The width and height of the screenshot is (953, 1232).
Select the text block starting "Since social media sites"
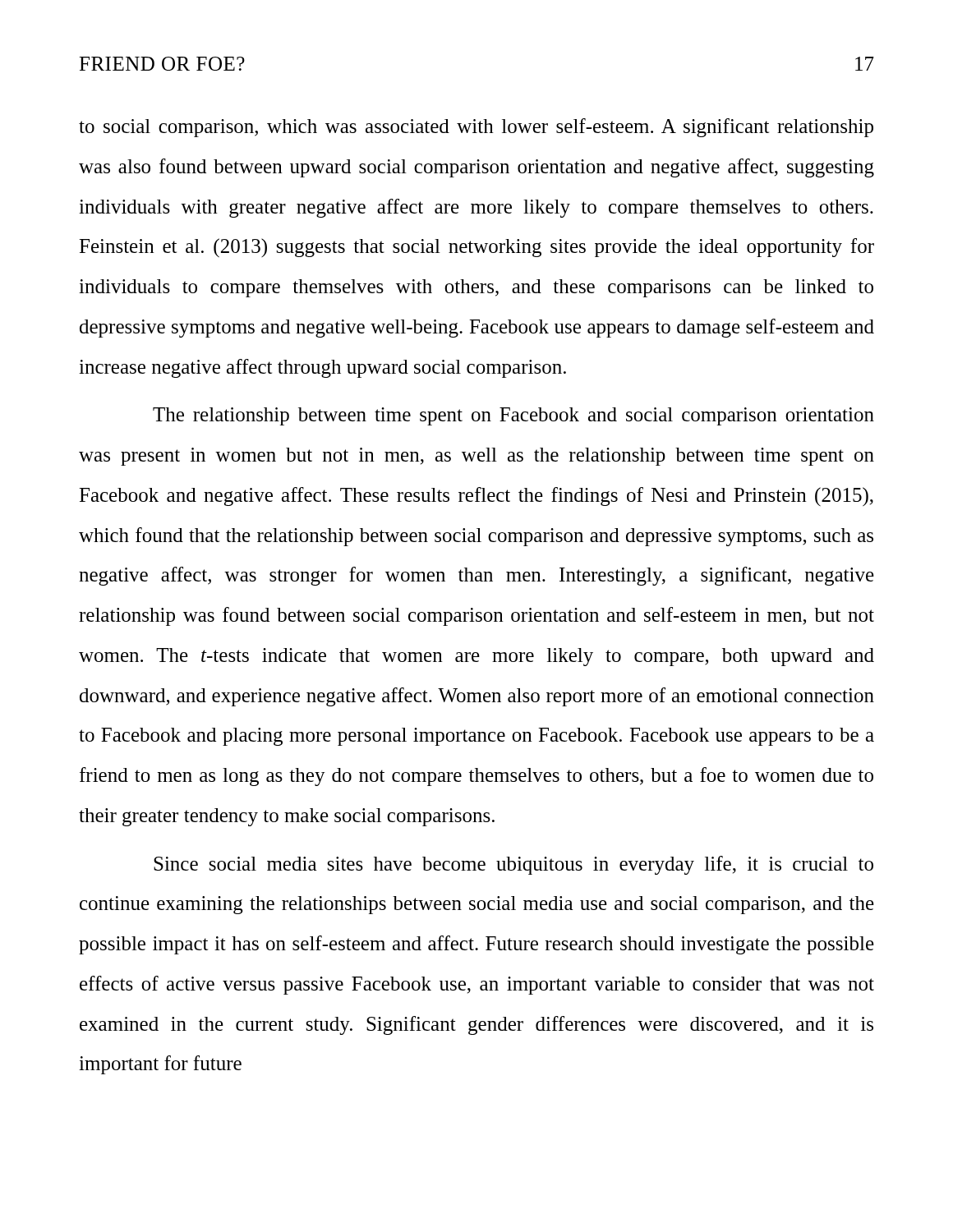pos(513,865)
